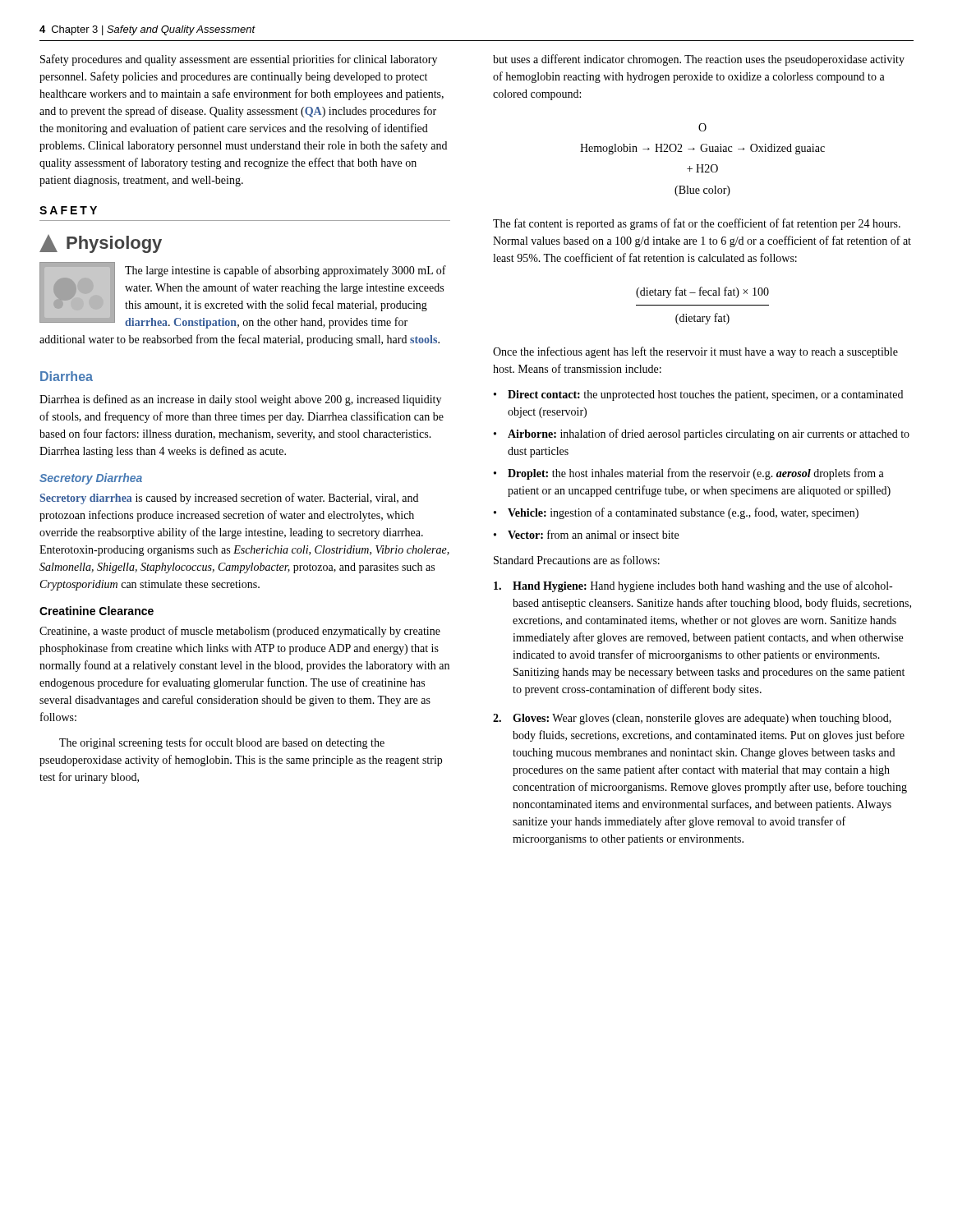The height and width of the screenshot is (1232, 953).
Task: Find the text block starting "Airborne: inhalation of dried aerosol particles circulating on"
Action: (709, 443)
